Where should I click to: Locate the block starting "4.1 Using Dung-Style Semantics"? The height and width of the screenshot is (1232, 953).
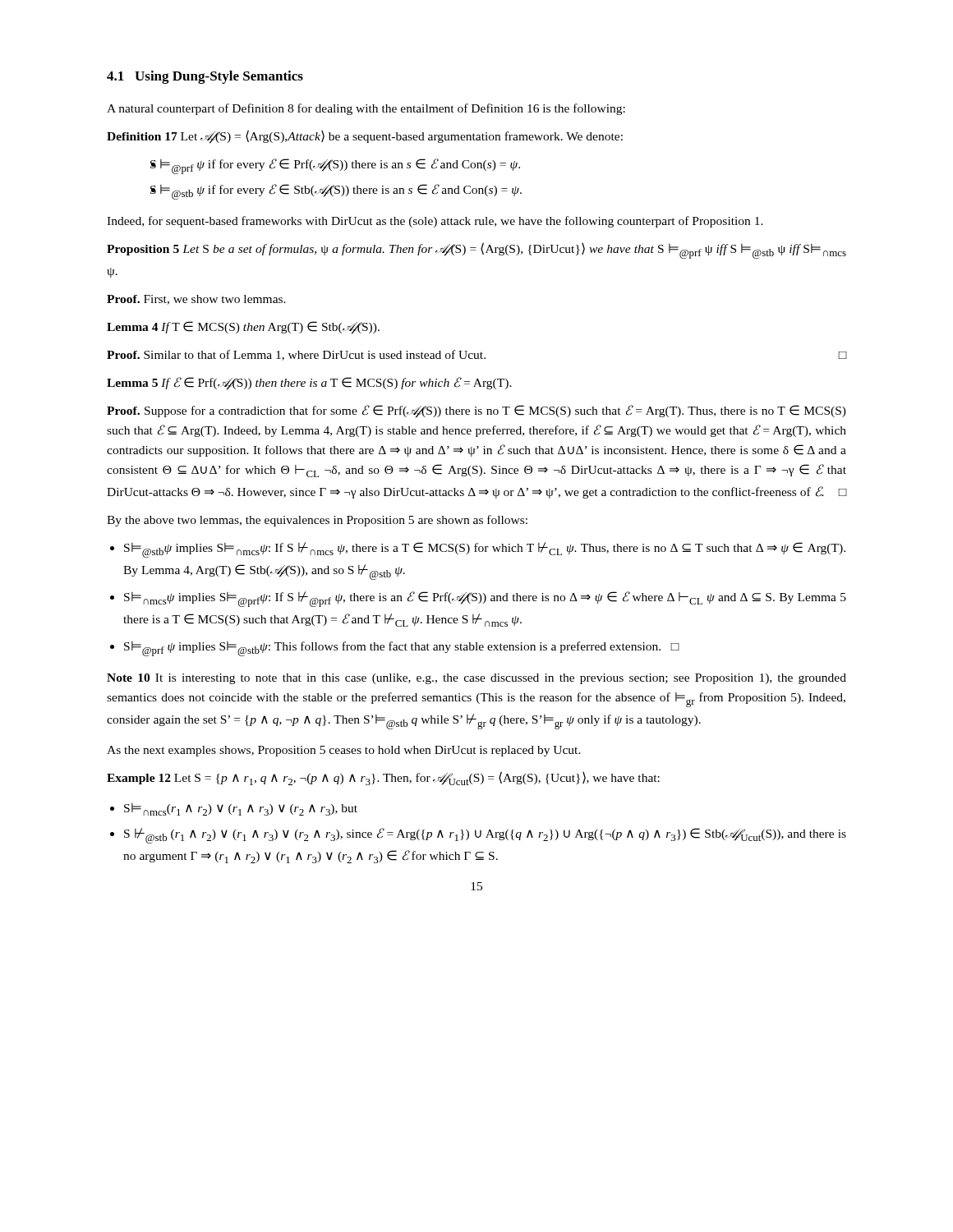point(205,77)
